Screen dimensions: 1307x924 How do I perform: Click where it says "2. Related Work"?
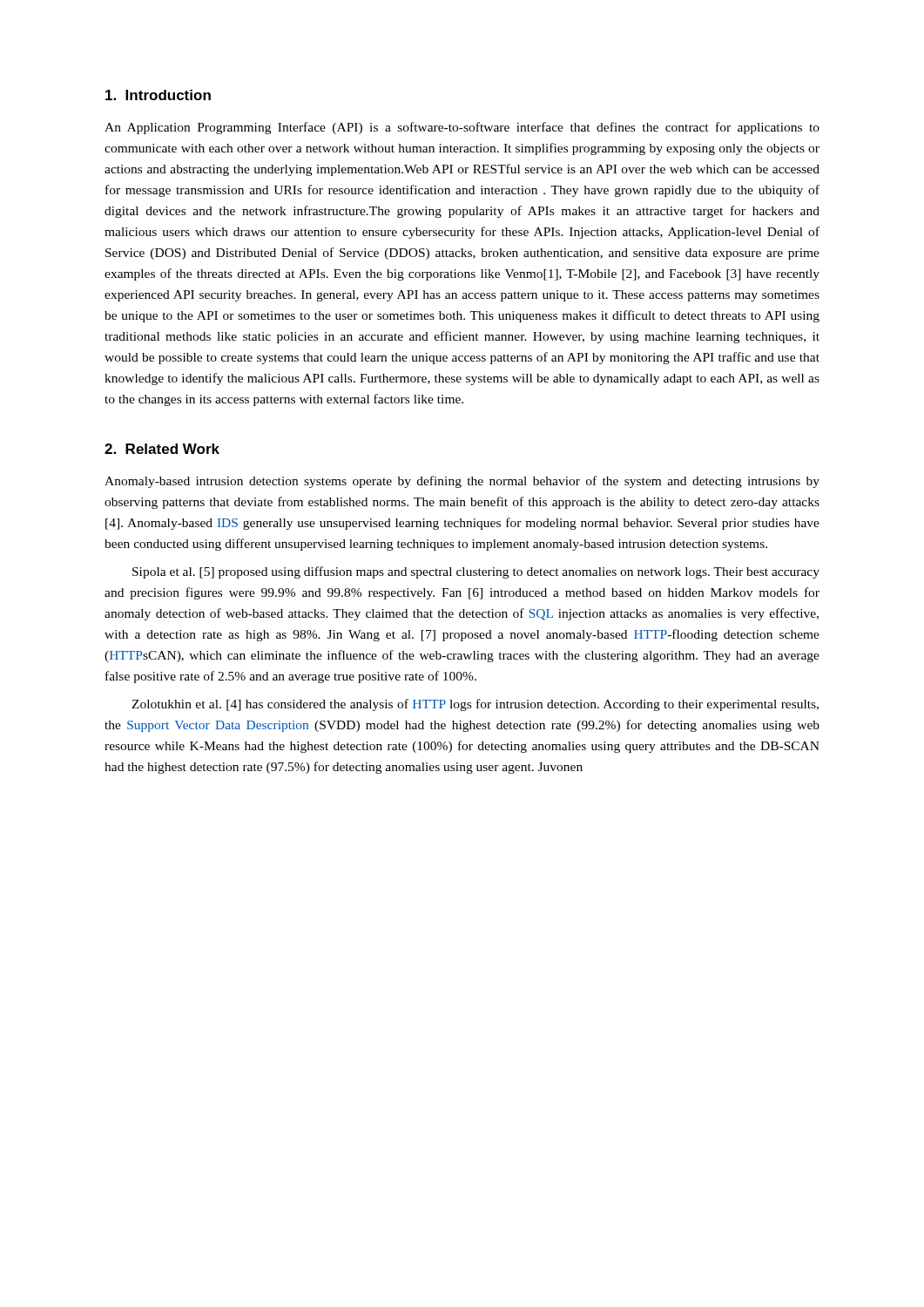(x=162, y=449)
